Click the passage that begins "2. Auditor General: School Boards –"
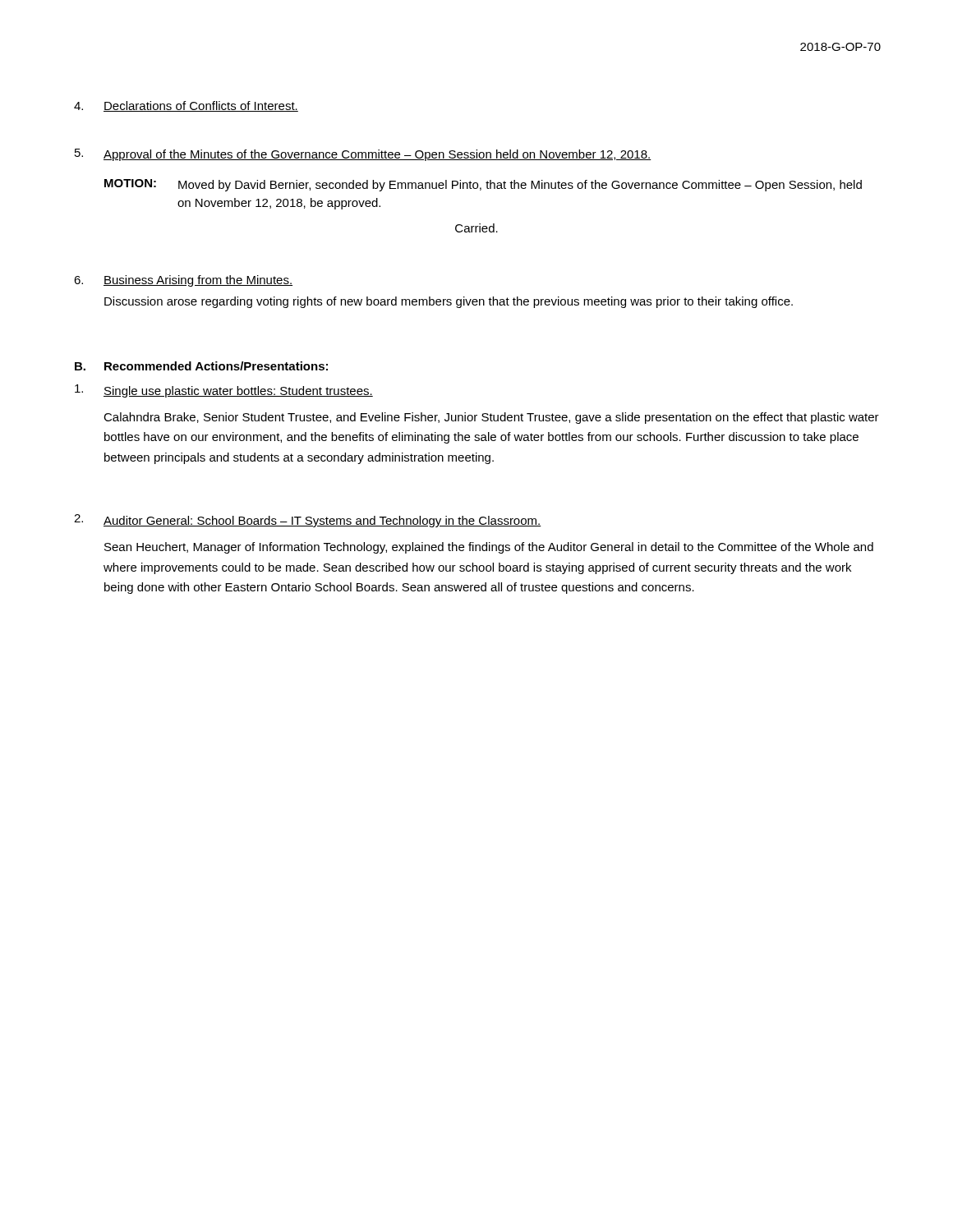Image resolution: width=953 pixels, height=1232 pixels. (476, 521)
